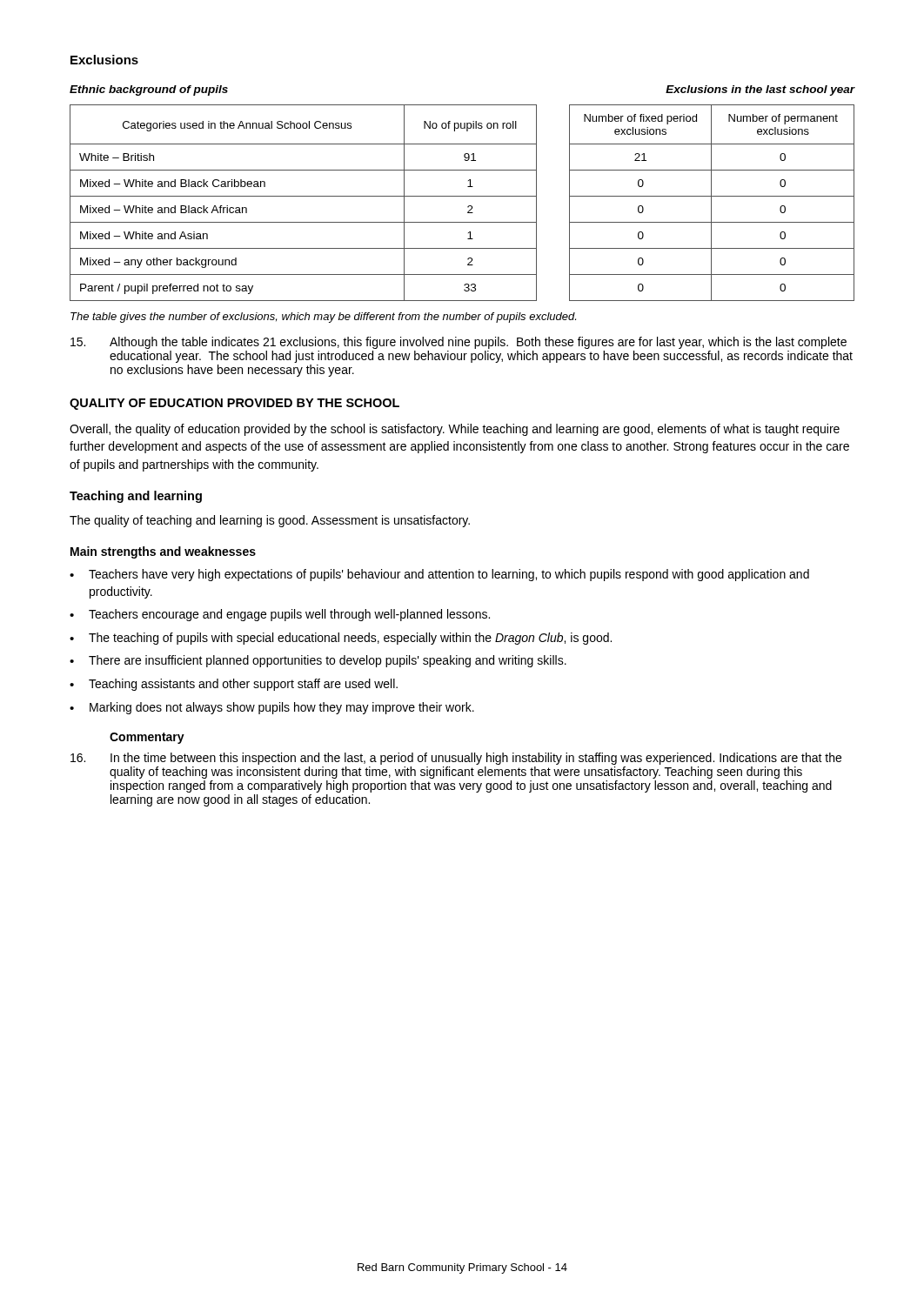Locate the element starting "Main strengths and weaknesses"
The height and width of the screenshot is (1305, 924).
click(163, 552)
